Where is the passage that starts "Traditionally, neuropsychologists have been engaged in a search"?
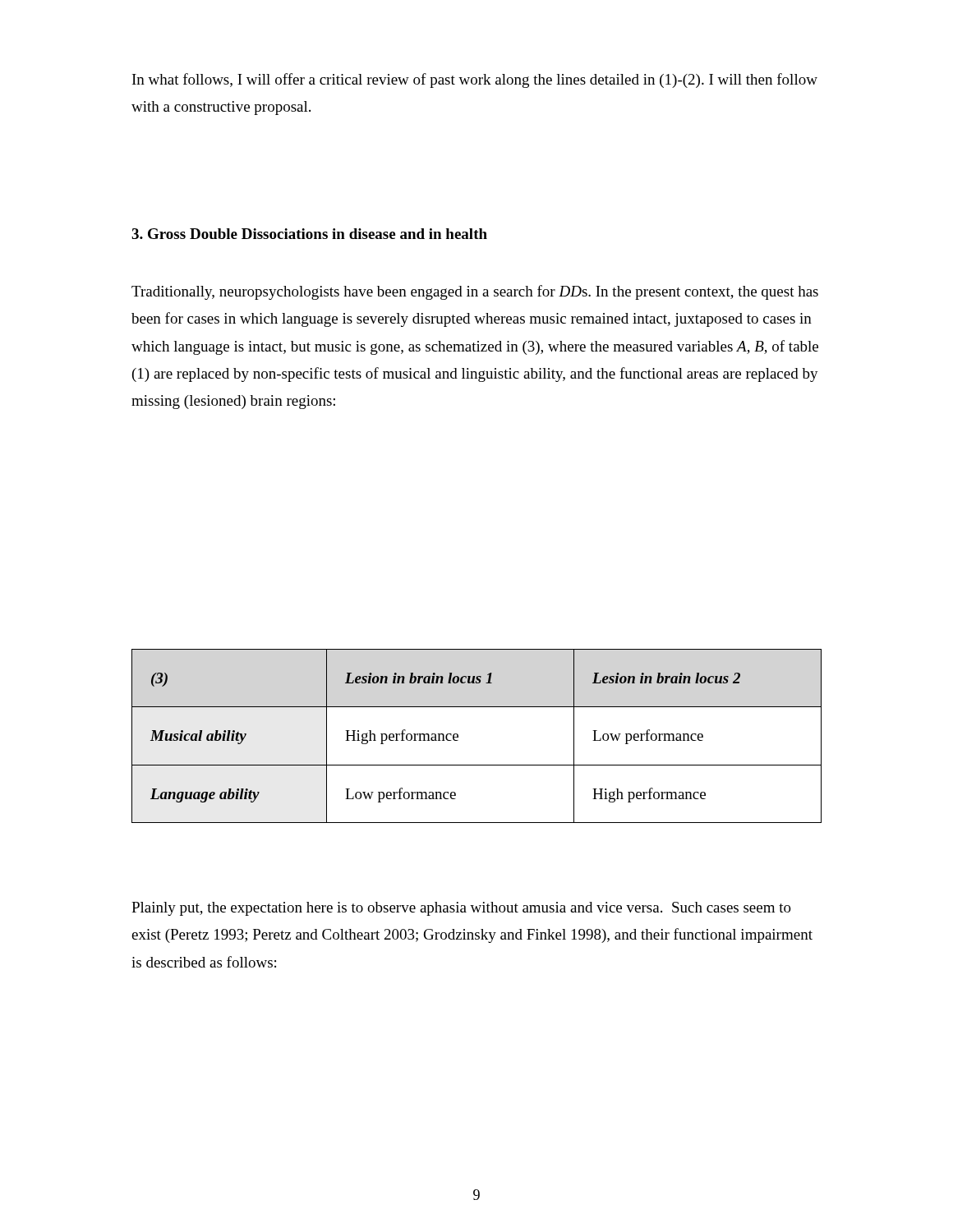This screenshot has width=953, height=1232. point(475,346)
